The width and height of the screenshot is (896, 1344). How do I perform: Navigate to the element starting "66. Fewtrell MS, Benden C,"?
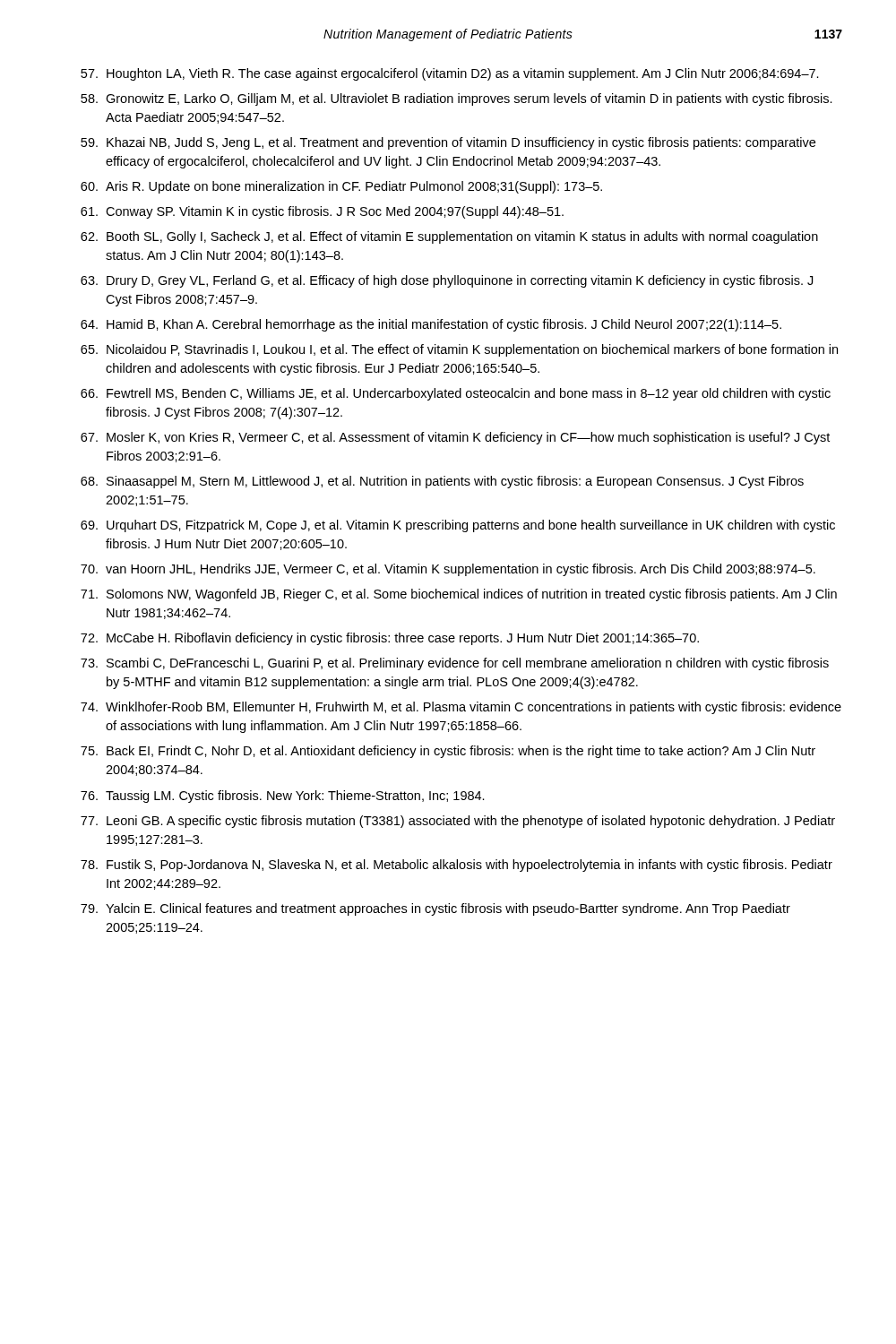[453, 403]
